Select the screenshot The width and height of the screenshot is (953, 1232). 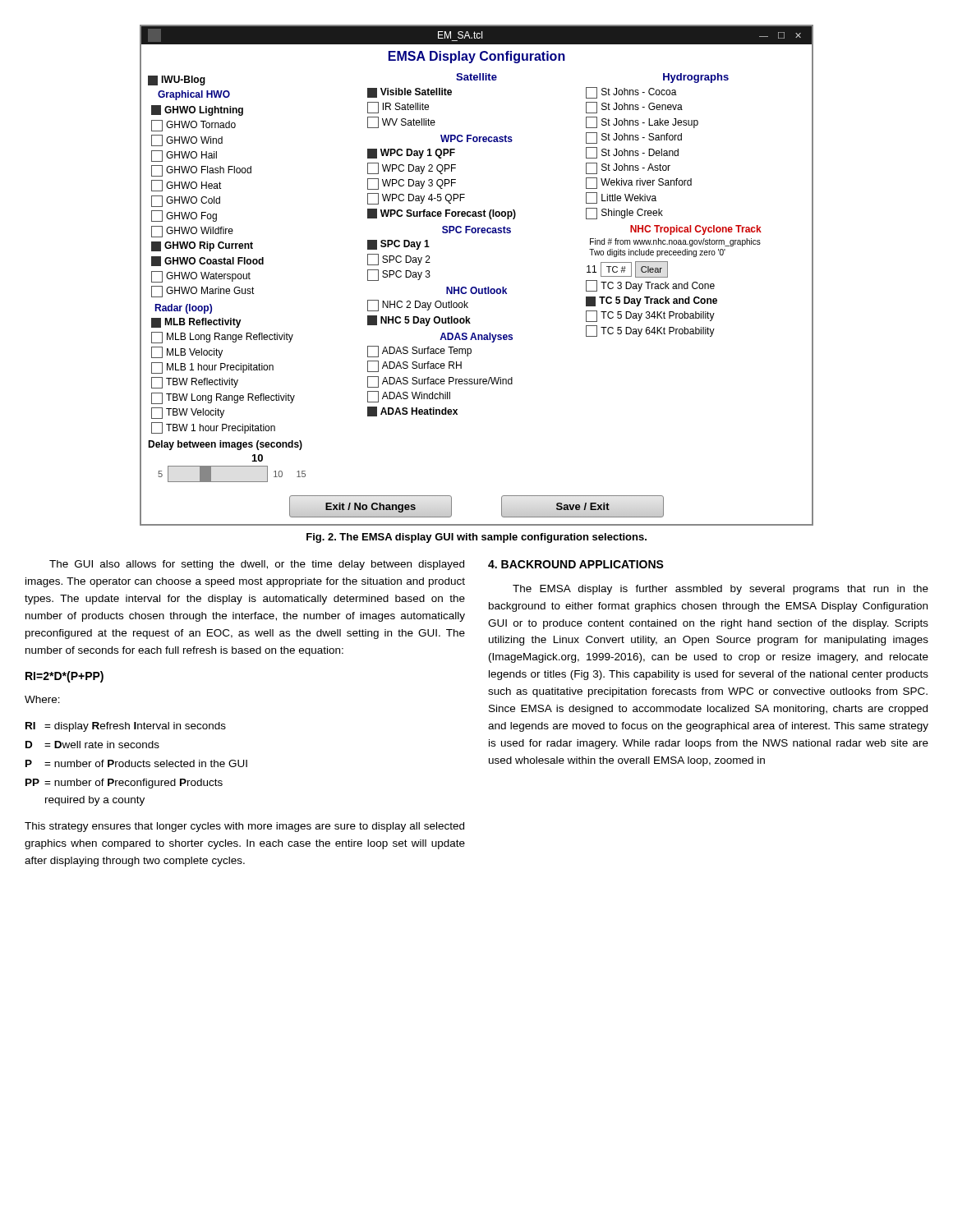point(476,275)
